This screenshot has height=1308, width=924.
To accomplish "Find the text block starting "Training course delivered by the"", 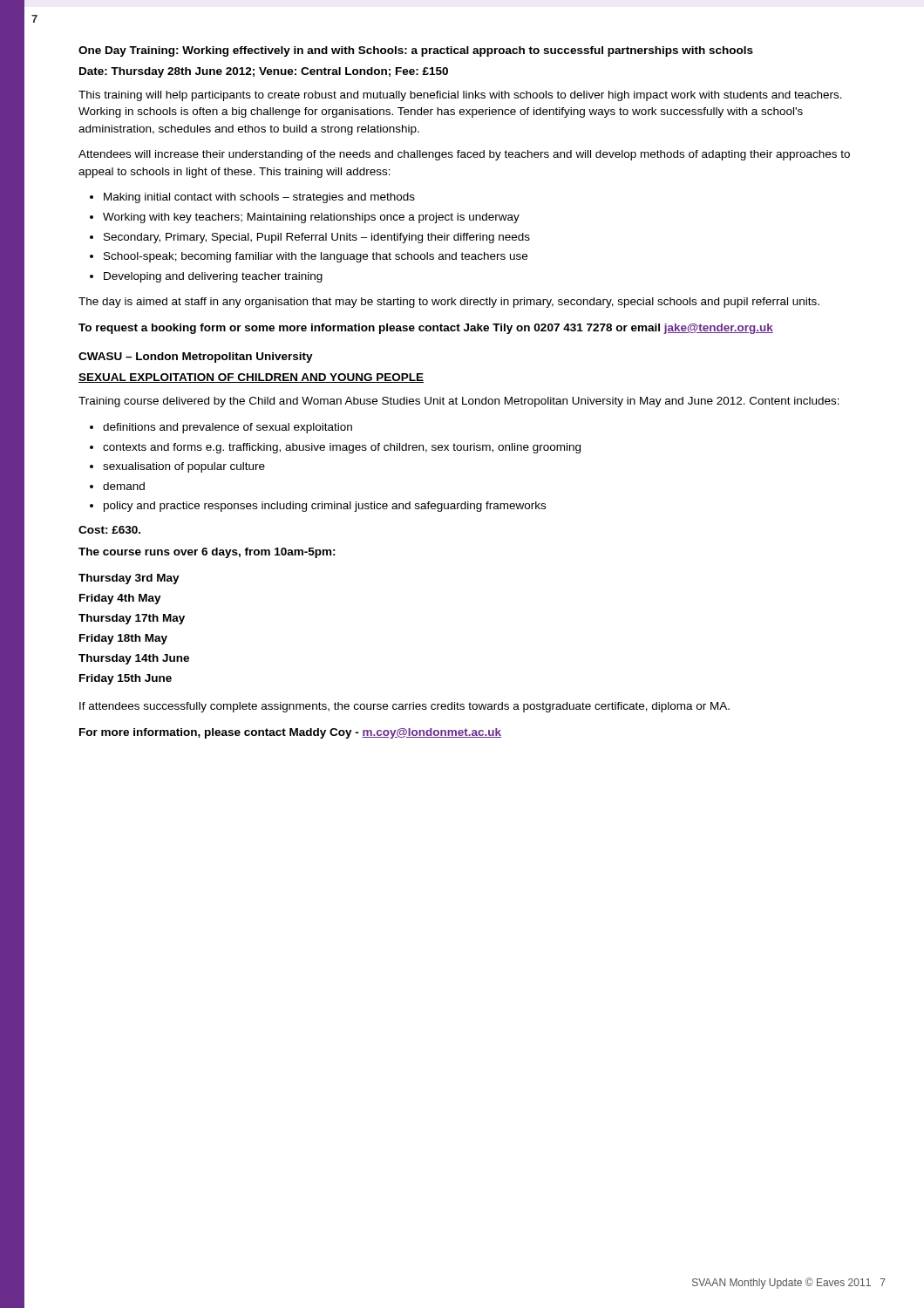I will coord(459,401).
